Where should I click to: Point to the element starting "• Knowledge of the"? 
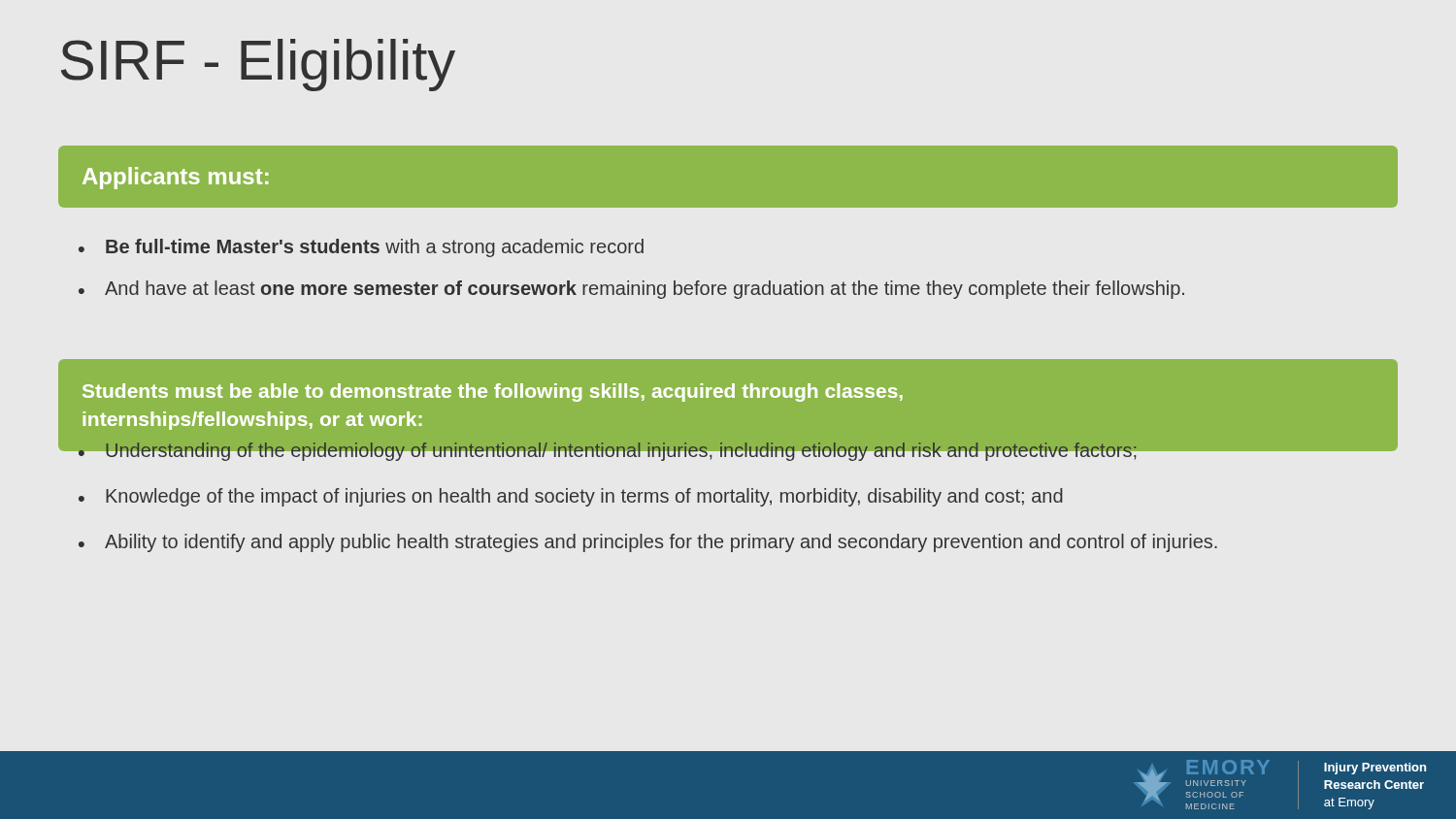tap(728, 498)
